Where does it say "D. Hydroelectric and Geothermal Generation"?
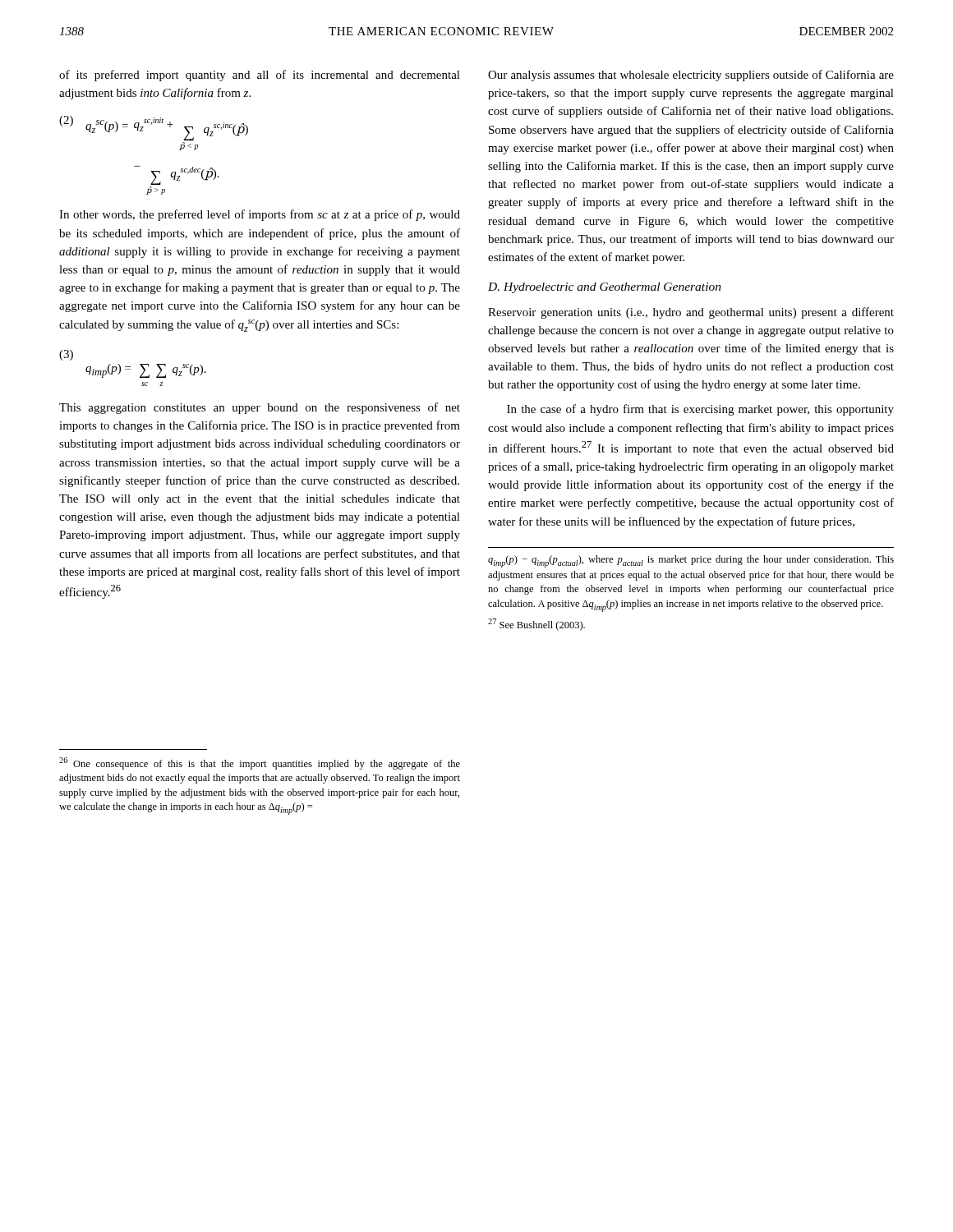 pyautogui.click(x=605, y=286)
